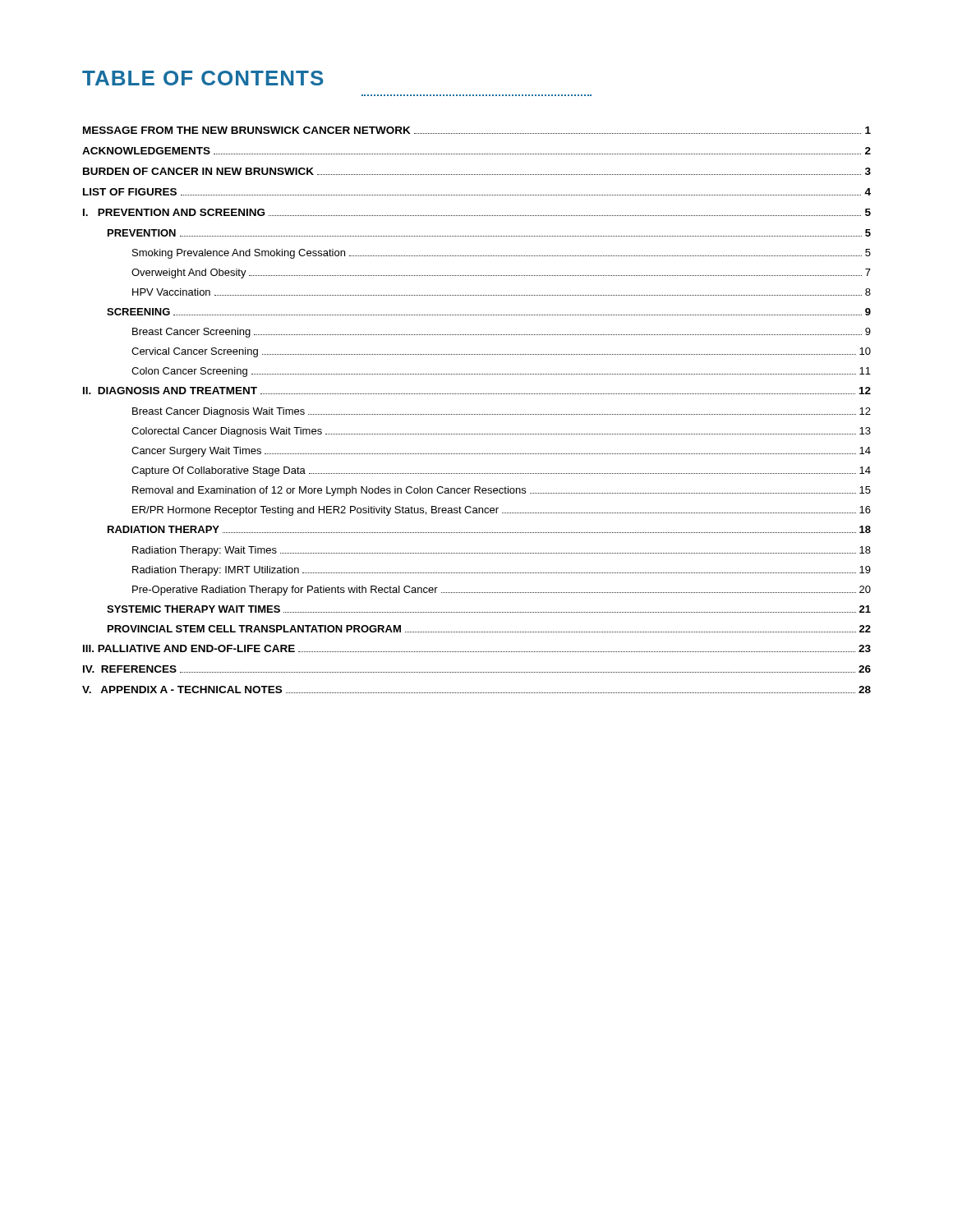
Task: Locate the list item containing "Capture Of Collaborative Stage Data"
Action: (x=501, y=471)
